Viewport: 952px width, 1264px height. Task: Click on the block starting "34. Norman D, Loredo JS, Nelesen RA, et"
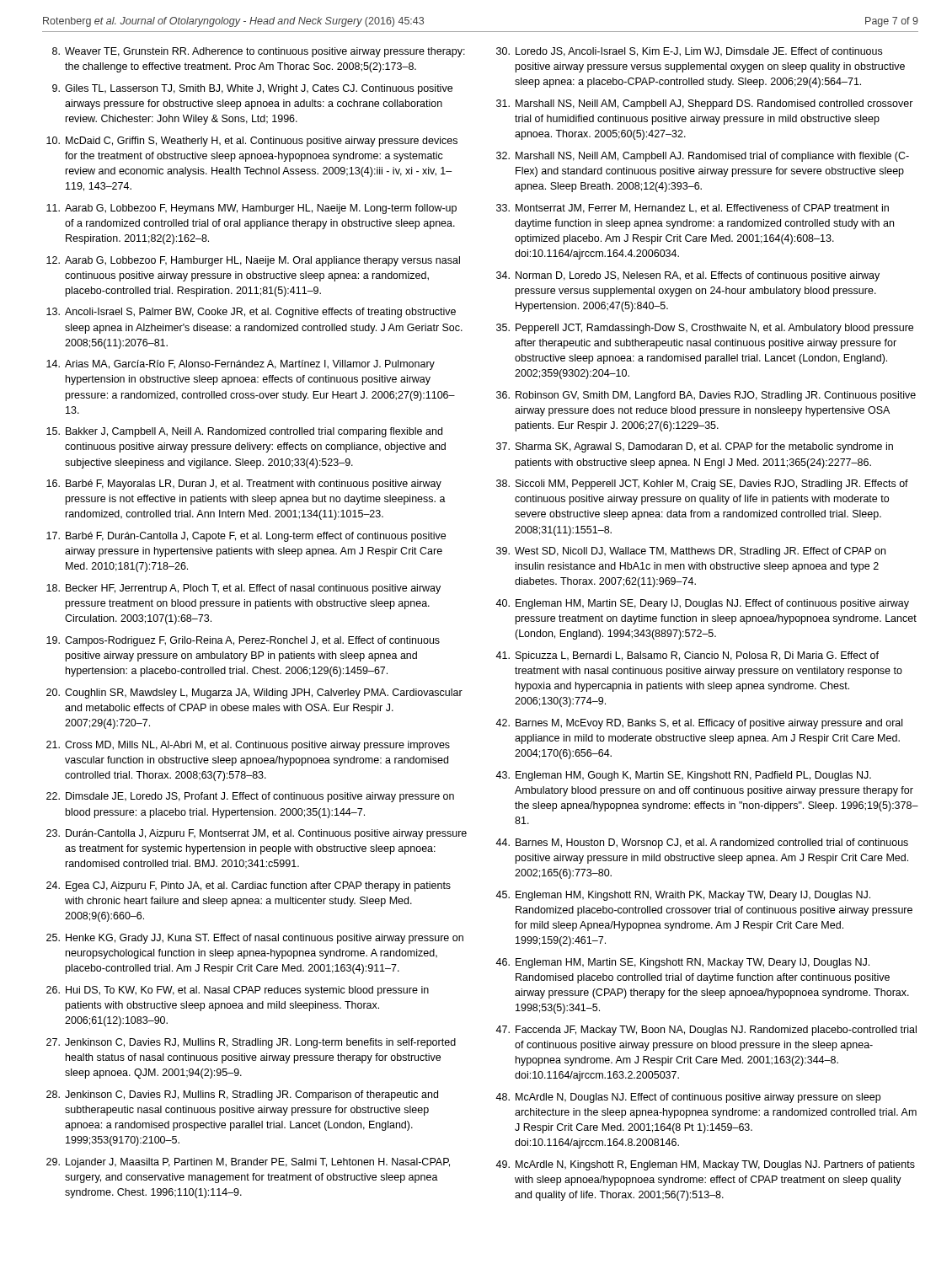[705, 291]
